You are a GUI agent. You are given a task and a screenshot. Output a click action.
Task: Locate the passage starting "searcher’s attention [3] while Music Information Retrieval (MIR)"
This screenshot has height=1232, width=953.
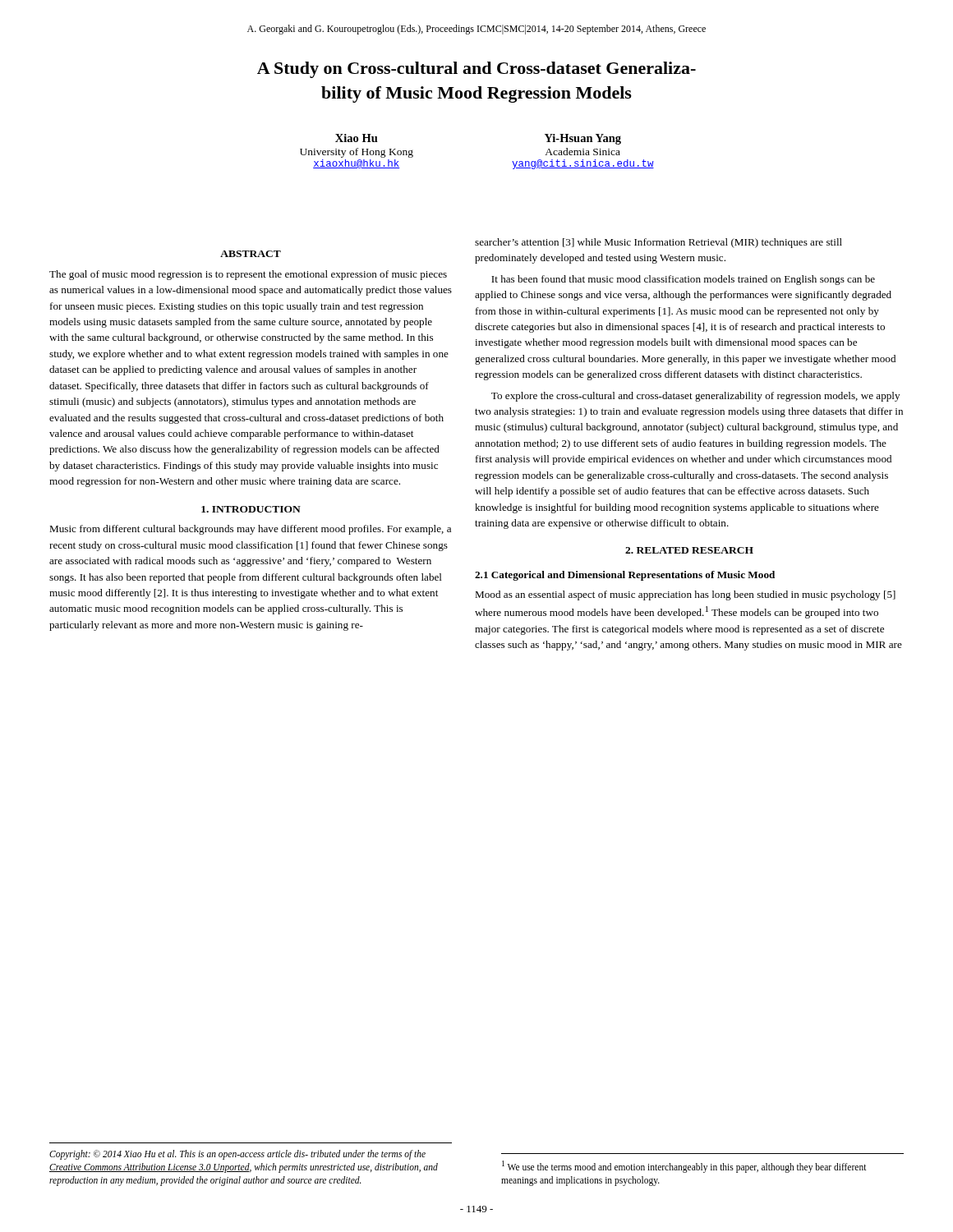coord(689,382)
